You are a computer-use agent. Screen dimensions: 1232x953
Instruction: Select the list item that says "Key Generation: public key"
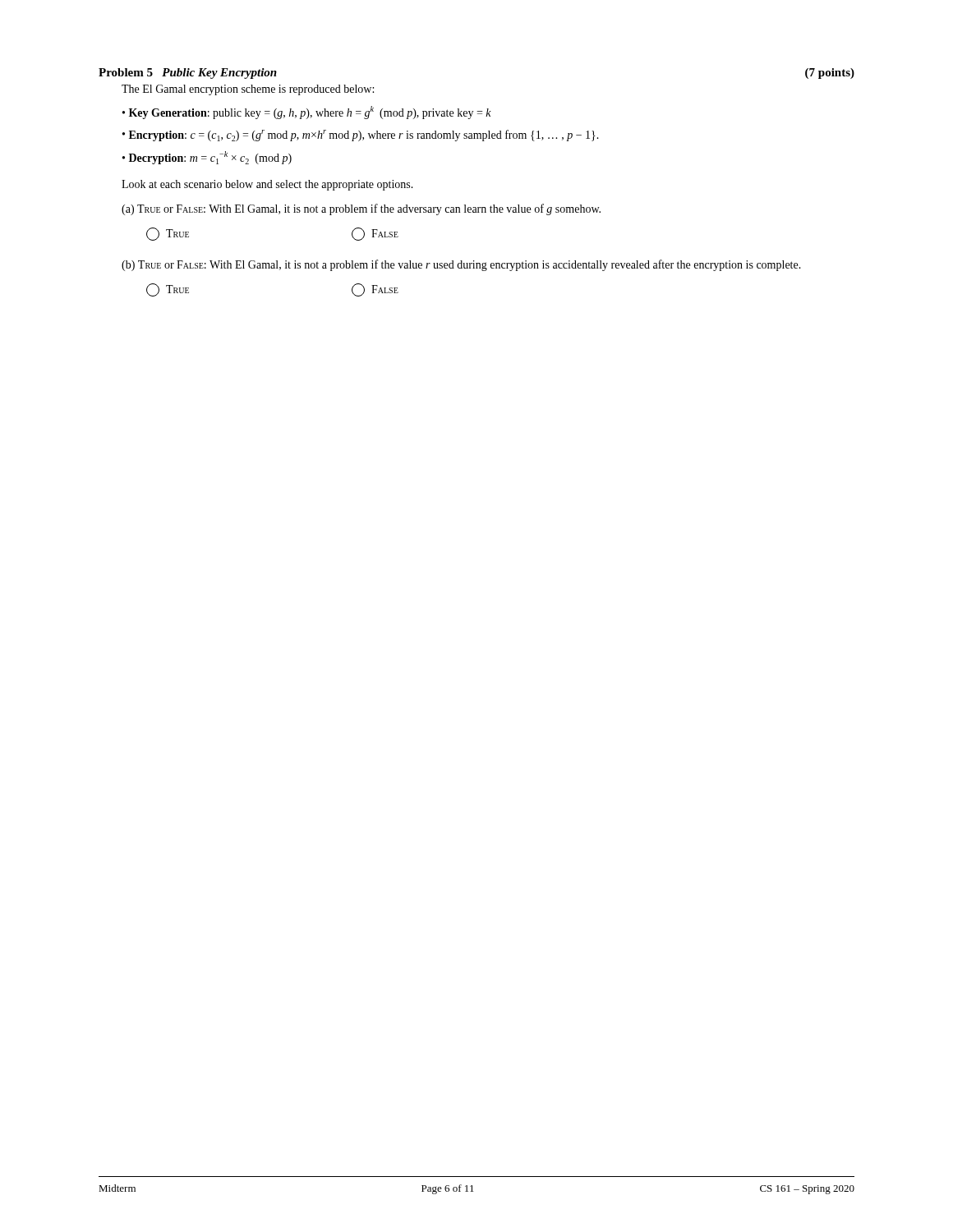488,135
